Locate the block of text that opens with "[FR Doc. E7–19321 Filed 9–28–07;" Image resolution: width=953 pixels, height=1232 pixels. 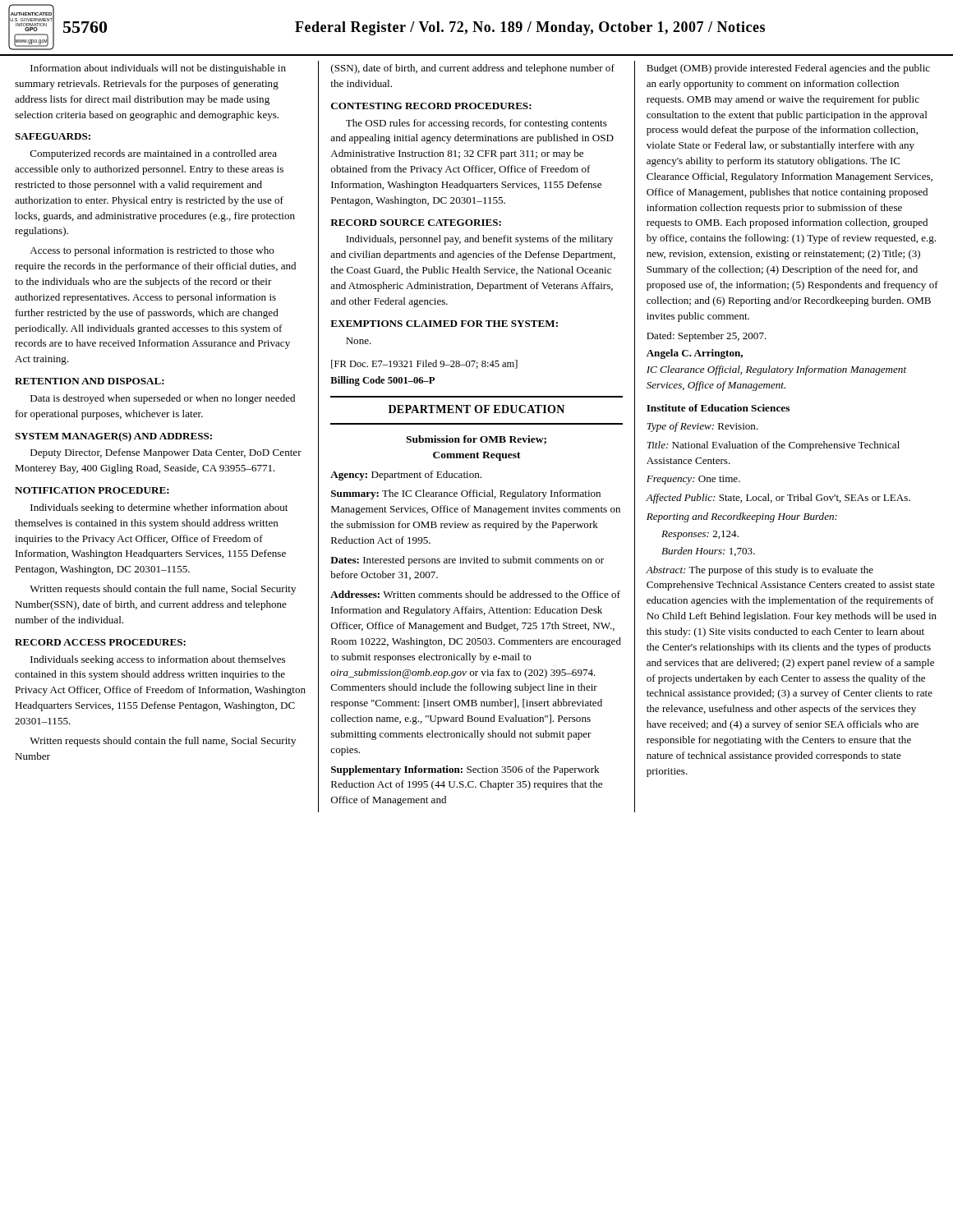476,372
